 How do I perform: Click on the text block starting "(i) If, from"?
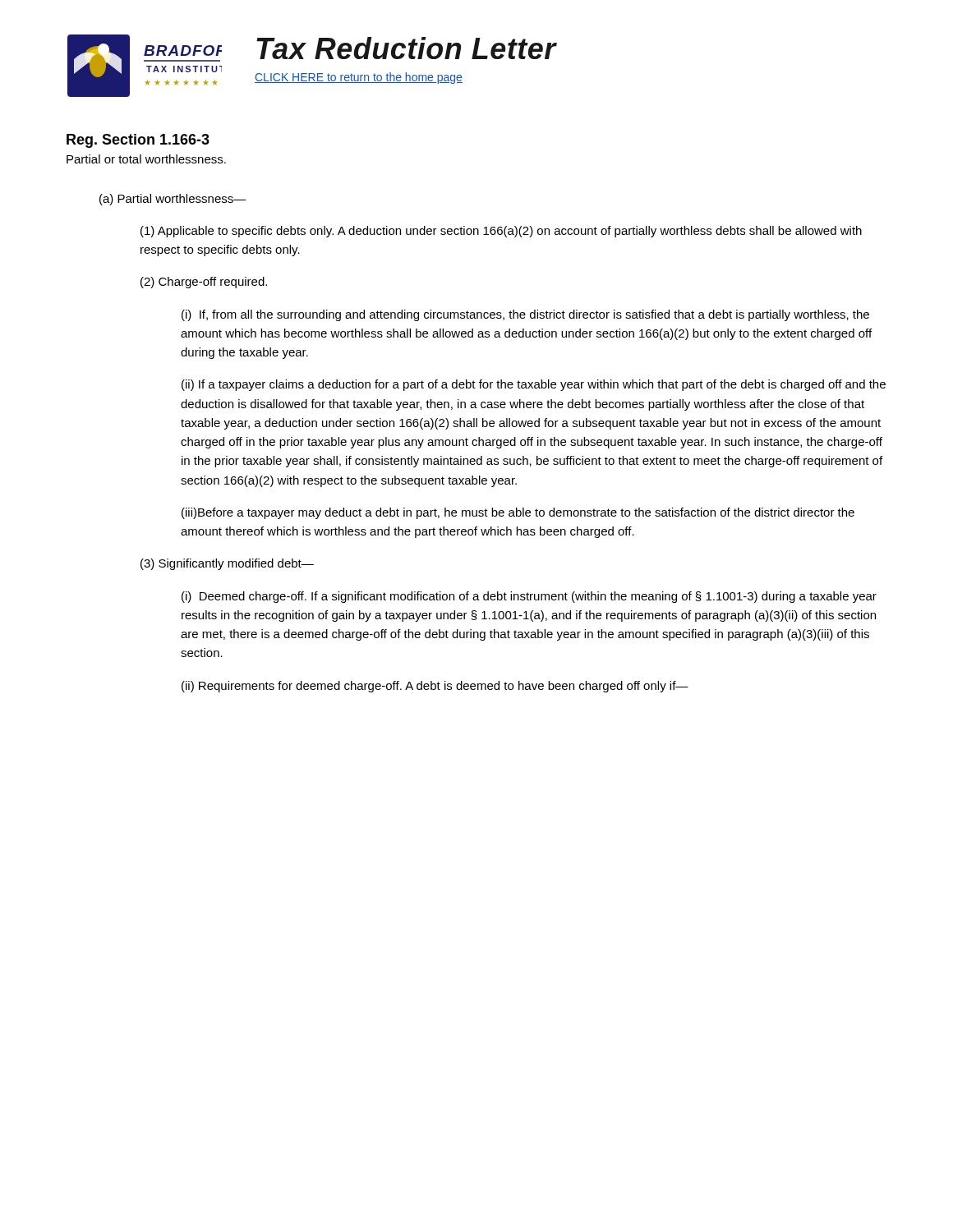click(526, 333)
